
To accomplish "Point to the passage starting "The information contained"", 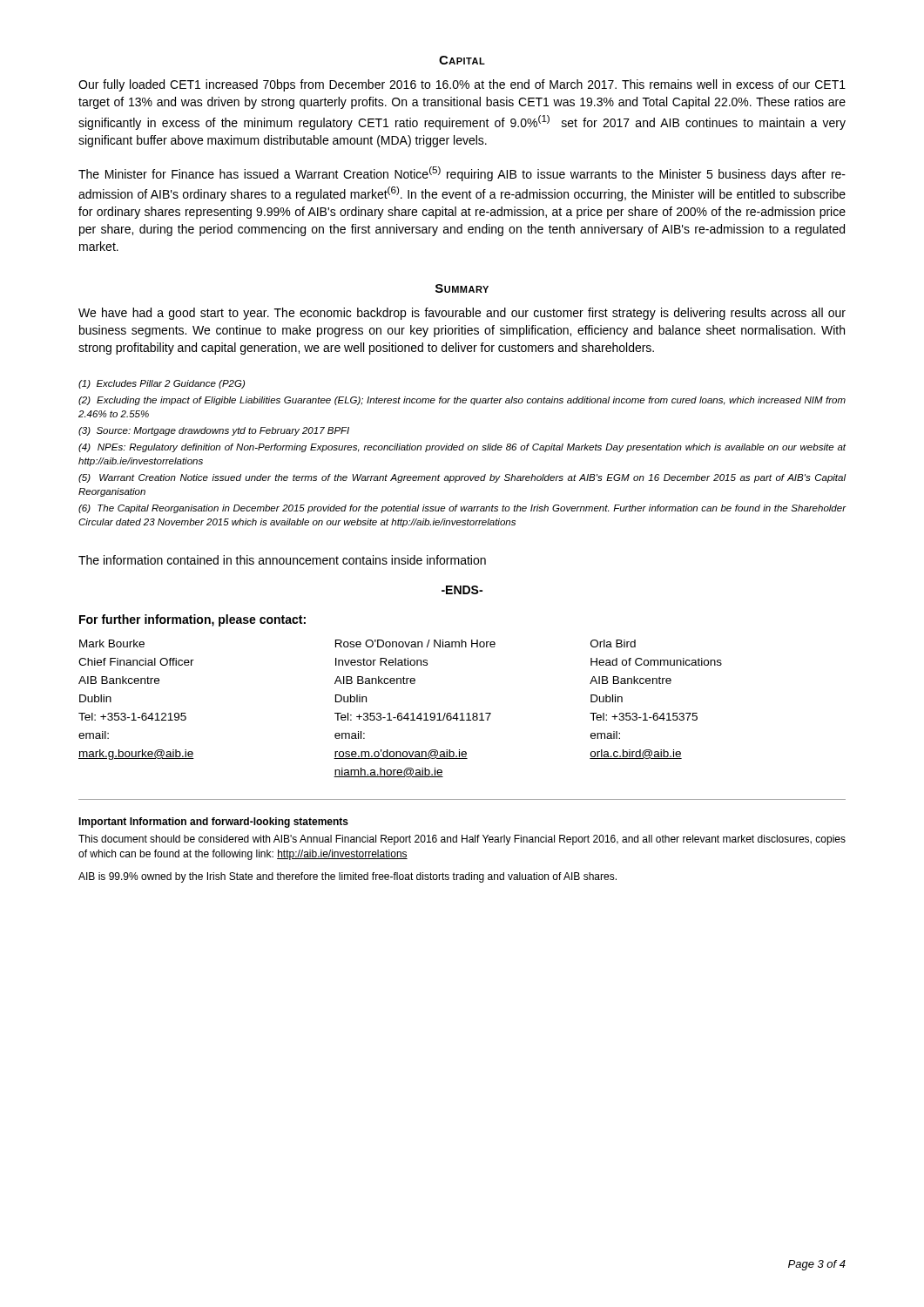I will (x=282, y=561).
